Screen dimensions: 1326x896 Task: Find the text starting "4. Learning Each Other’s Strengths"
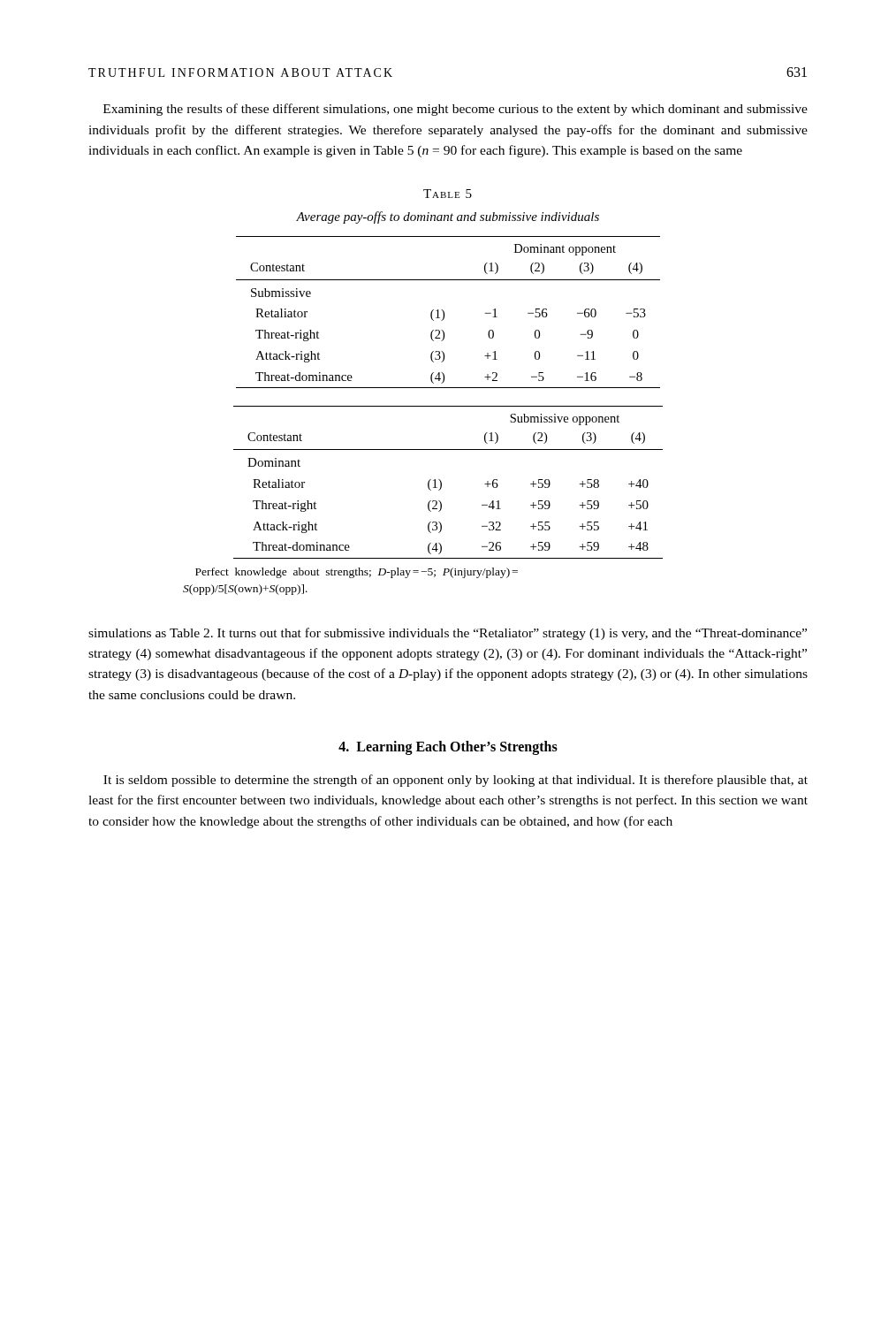tap(448, 746)
